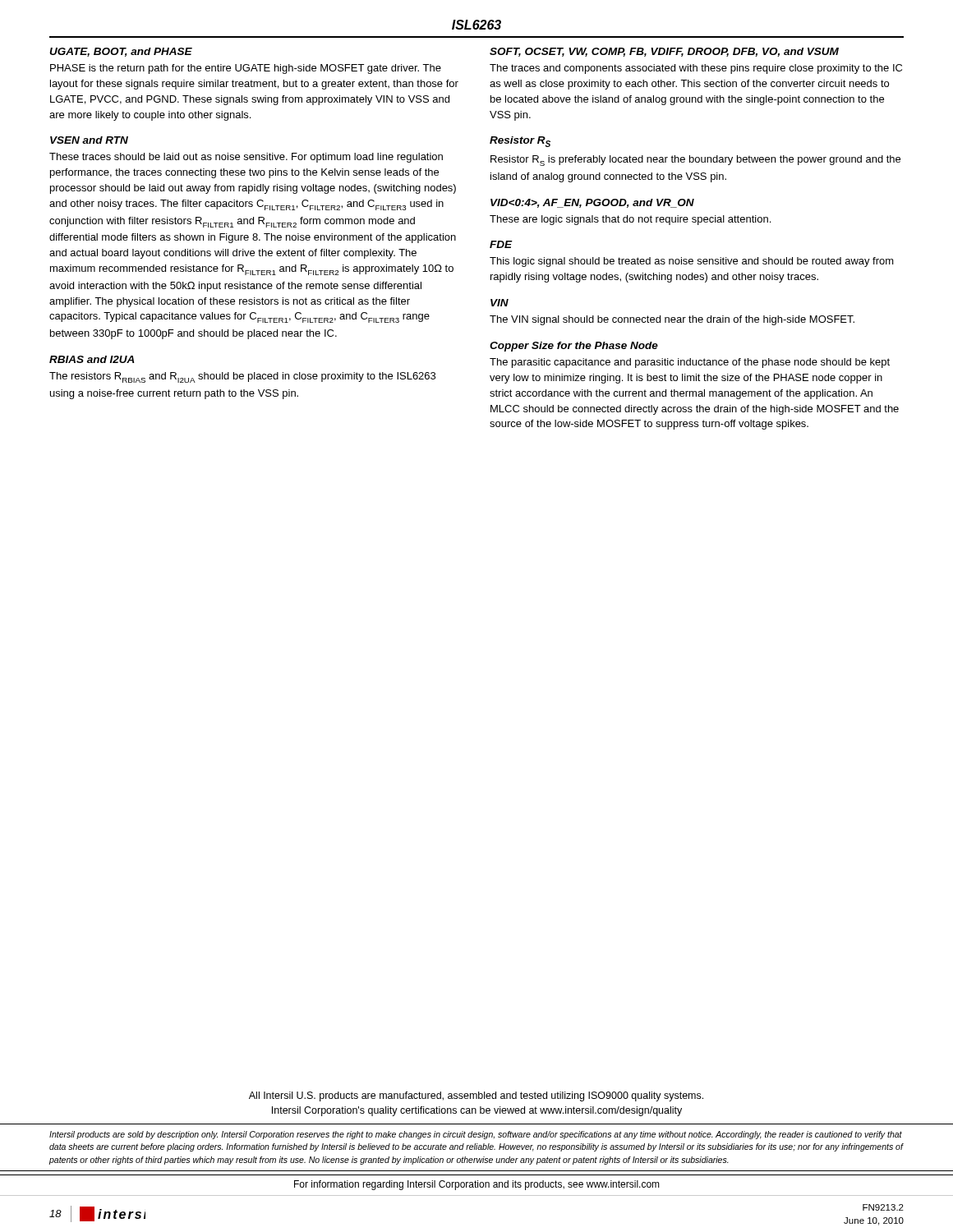Image resolution: width=953 pixels, height=1232 pixels.
Task: Where does it say "VSEN and RTN"?
Action: pos(89,140)
